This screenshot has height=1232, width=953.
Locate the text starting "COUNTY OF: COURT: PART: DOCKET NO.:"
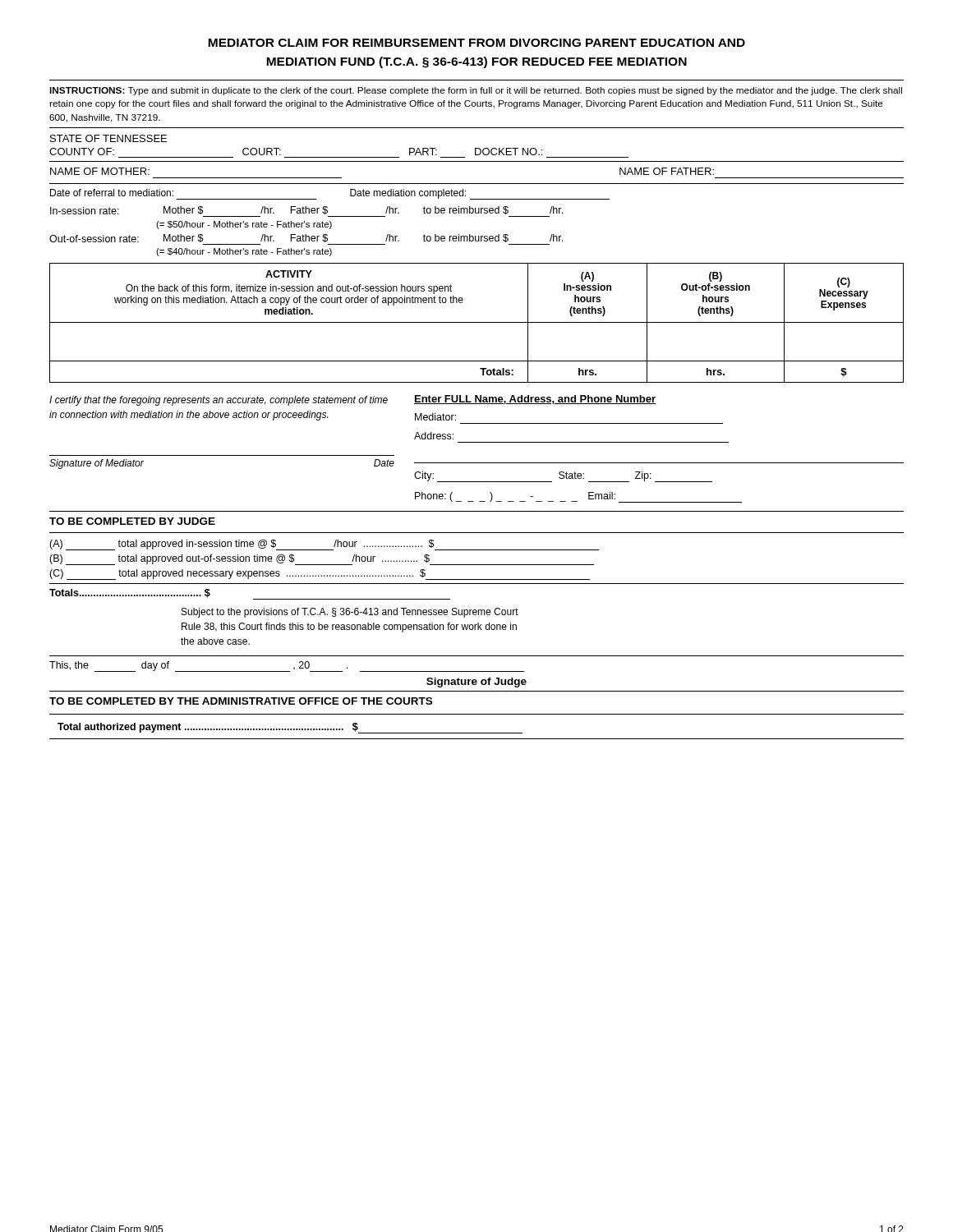point(339,152)
